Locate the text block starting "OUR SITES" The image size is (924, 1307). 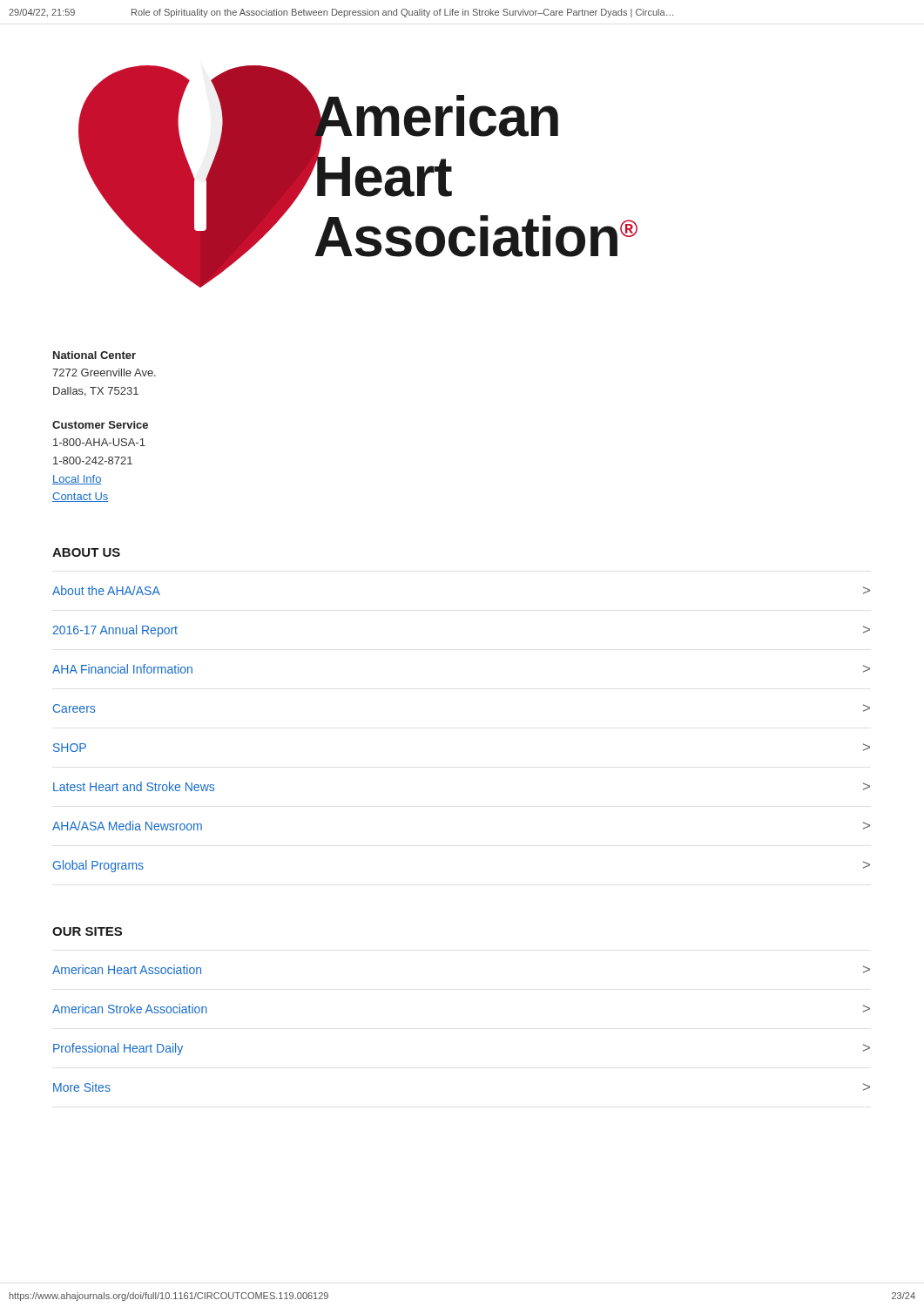[x=87, y=931]
